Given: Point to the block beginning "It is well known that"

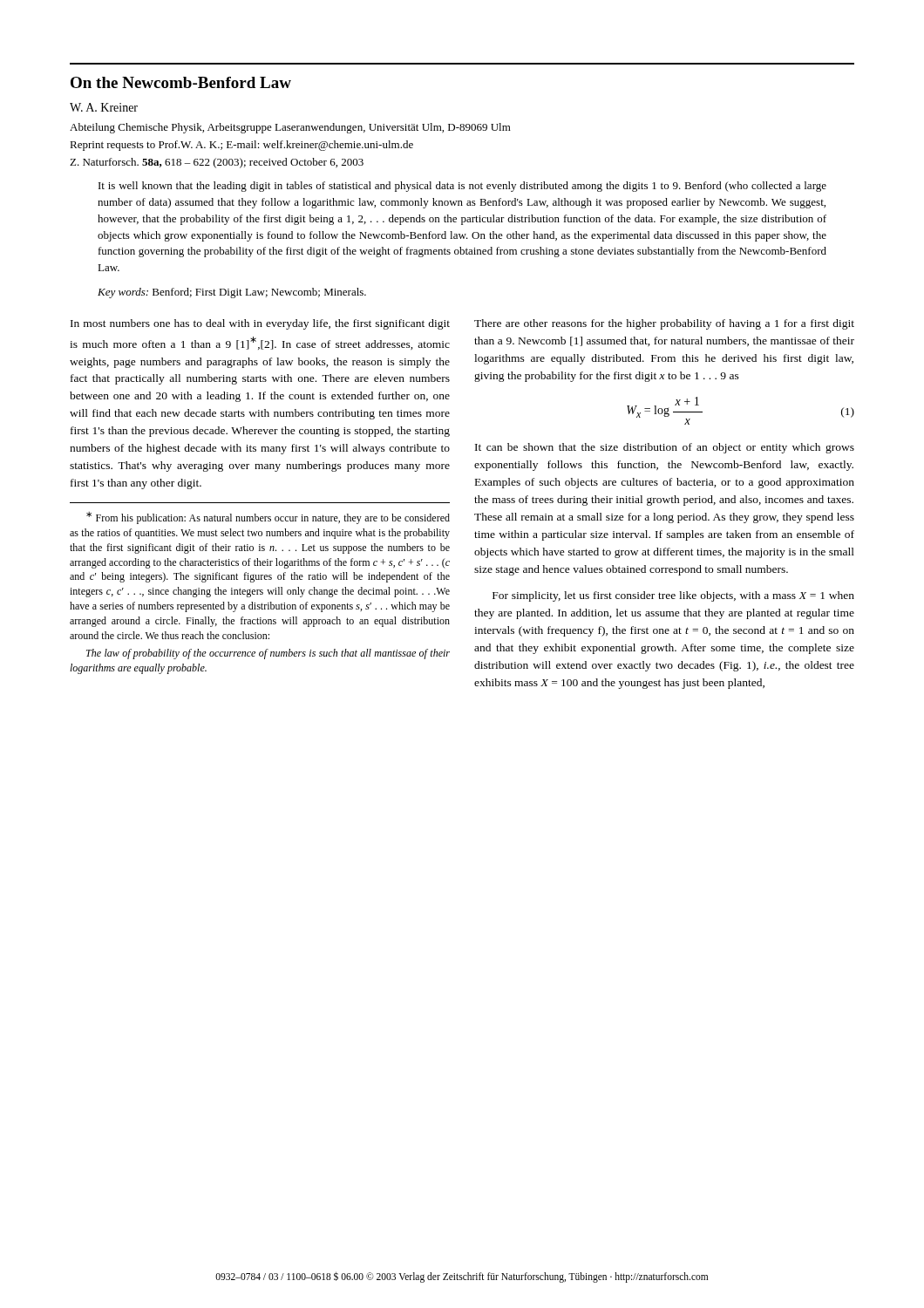Looking at the screenshot, I should (462, 226).
